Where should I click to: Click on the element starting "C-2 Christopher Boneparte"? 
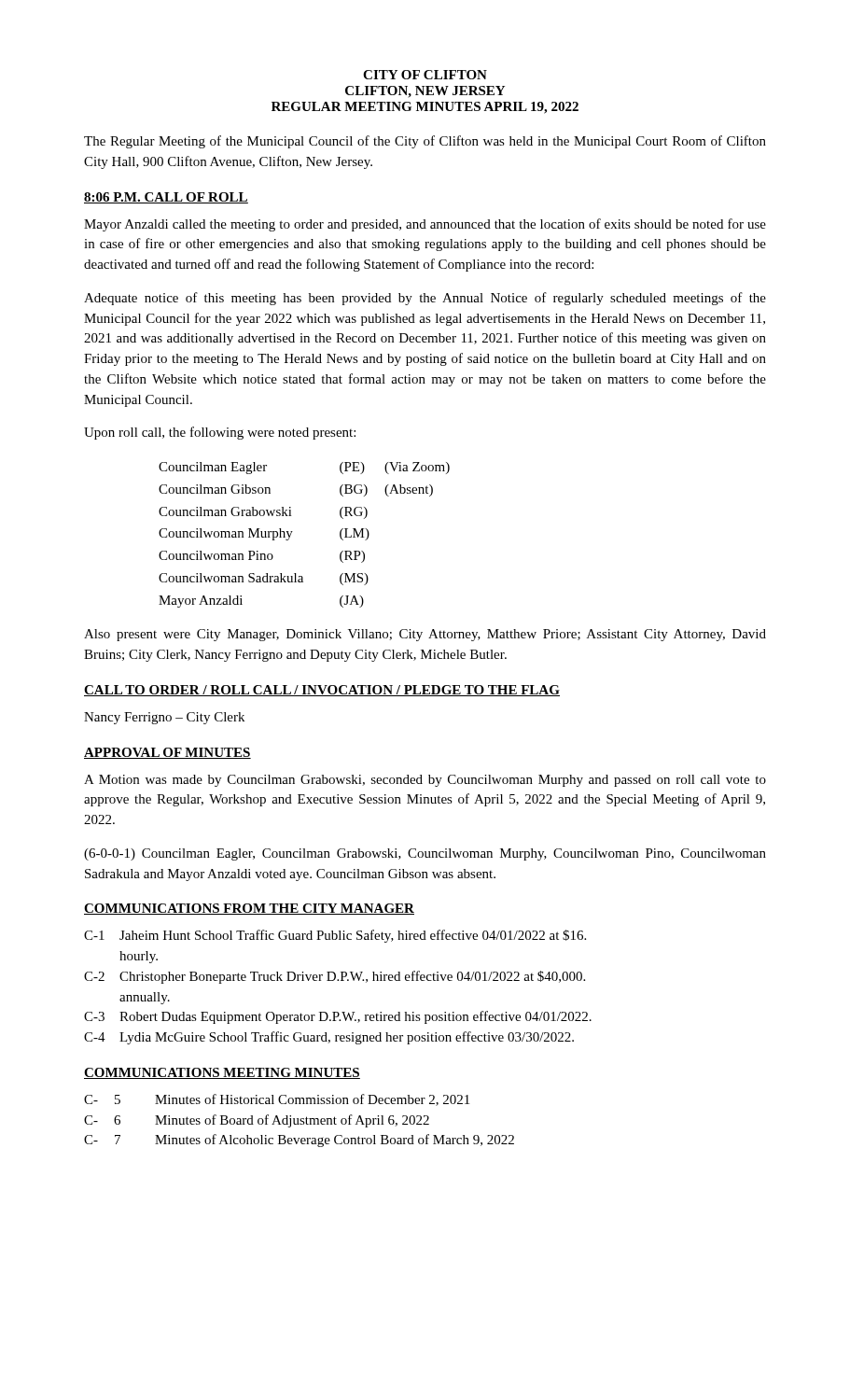[425, 987]
